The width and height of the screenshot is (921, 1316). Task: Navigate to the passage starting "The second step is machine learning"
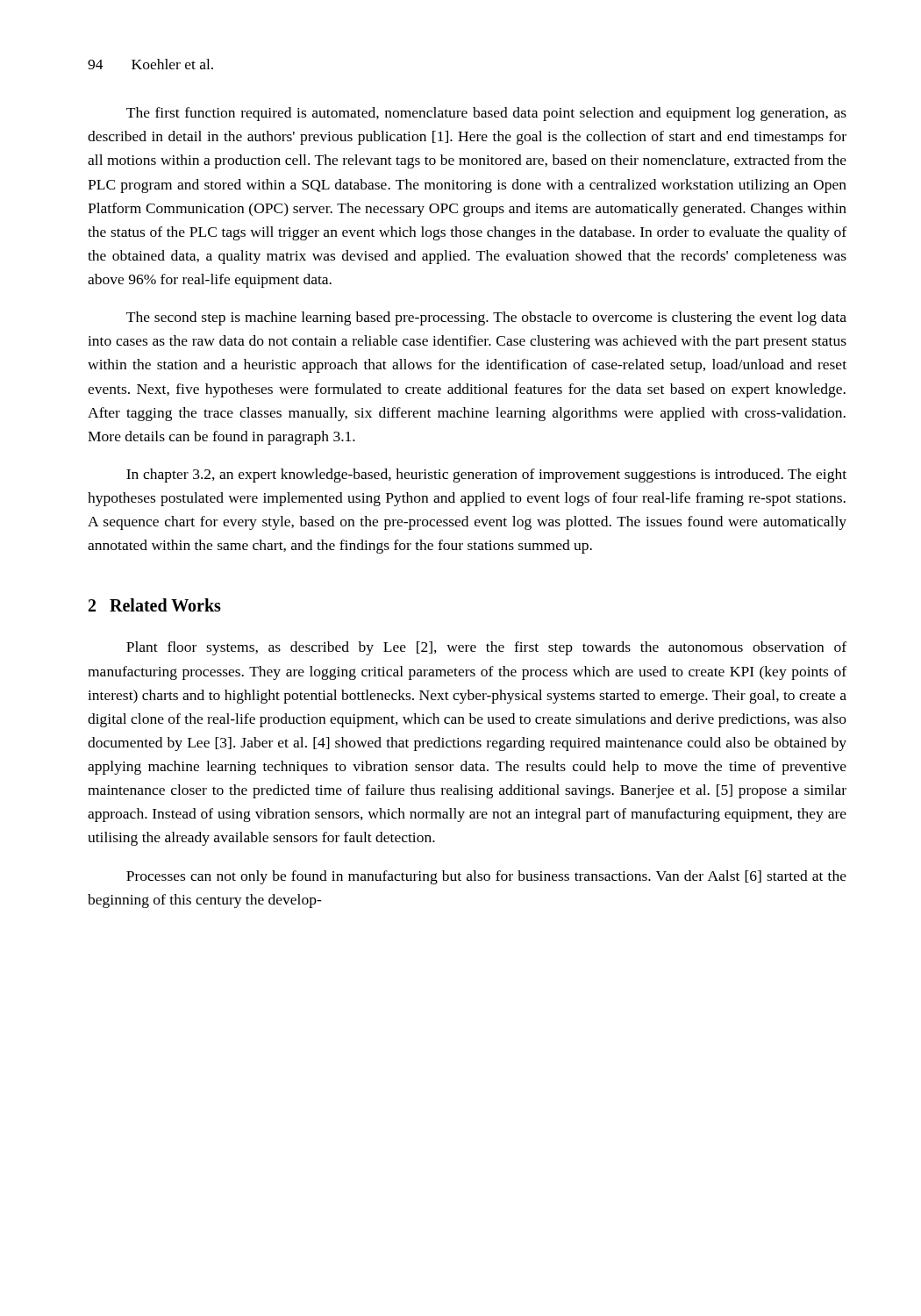pos(467,377)
